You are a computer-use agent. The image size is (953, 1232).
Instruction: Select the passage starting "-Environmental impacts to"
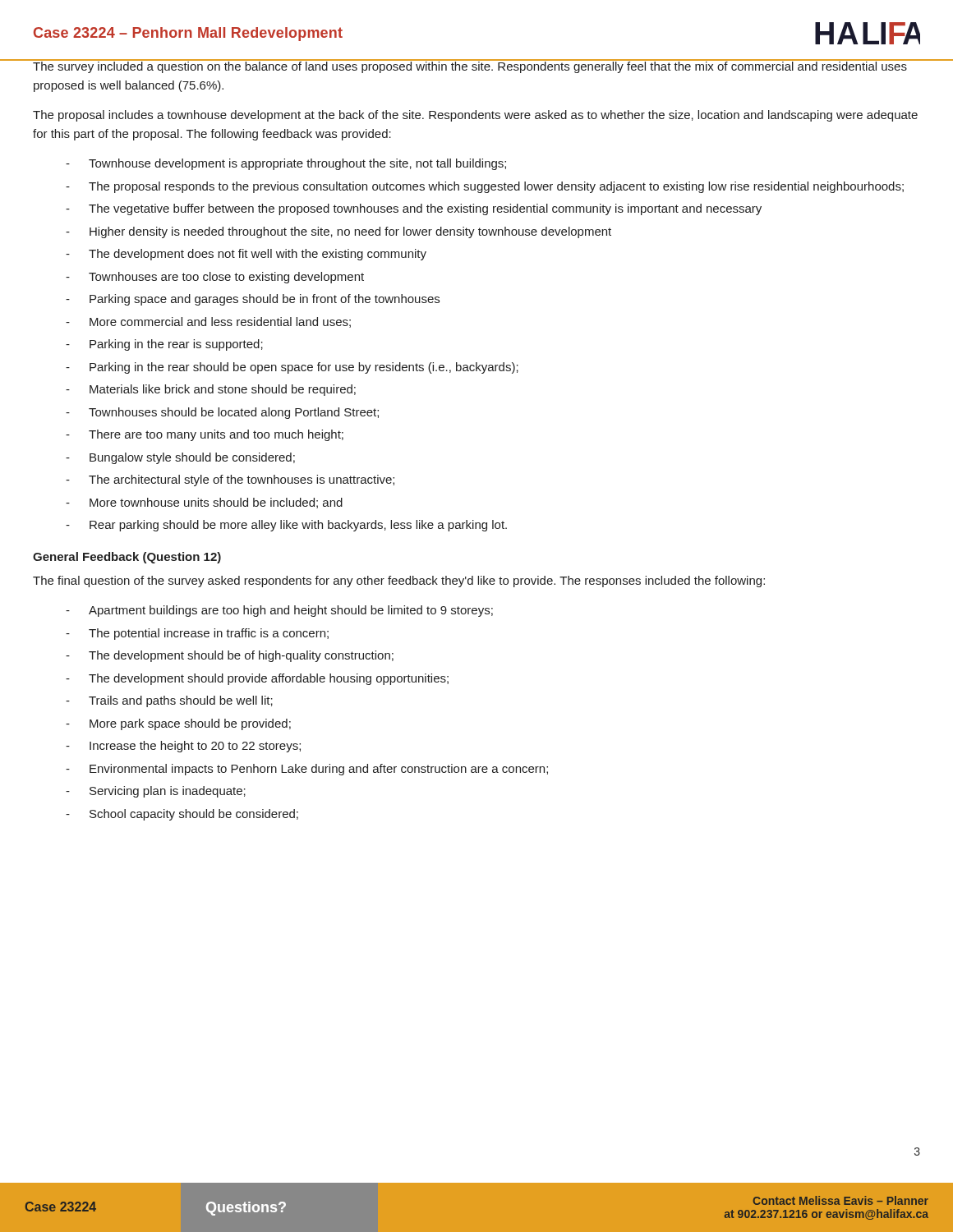pyautogui.click(x=307, y=769)
